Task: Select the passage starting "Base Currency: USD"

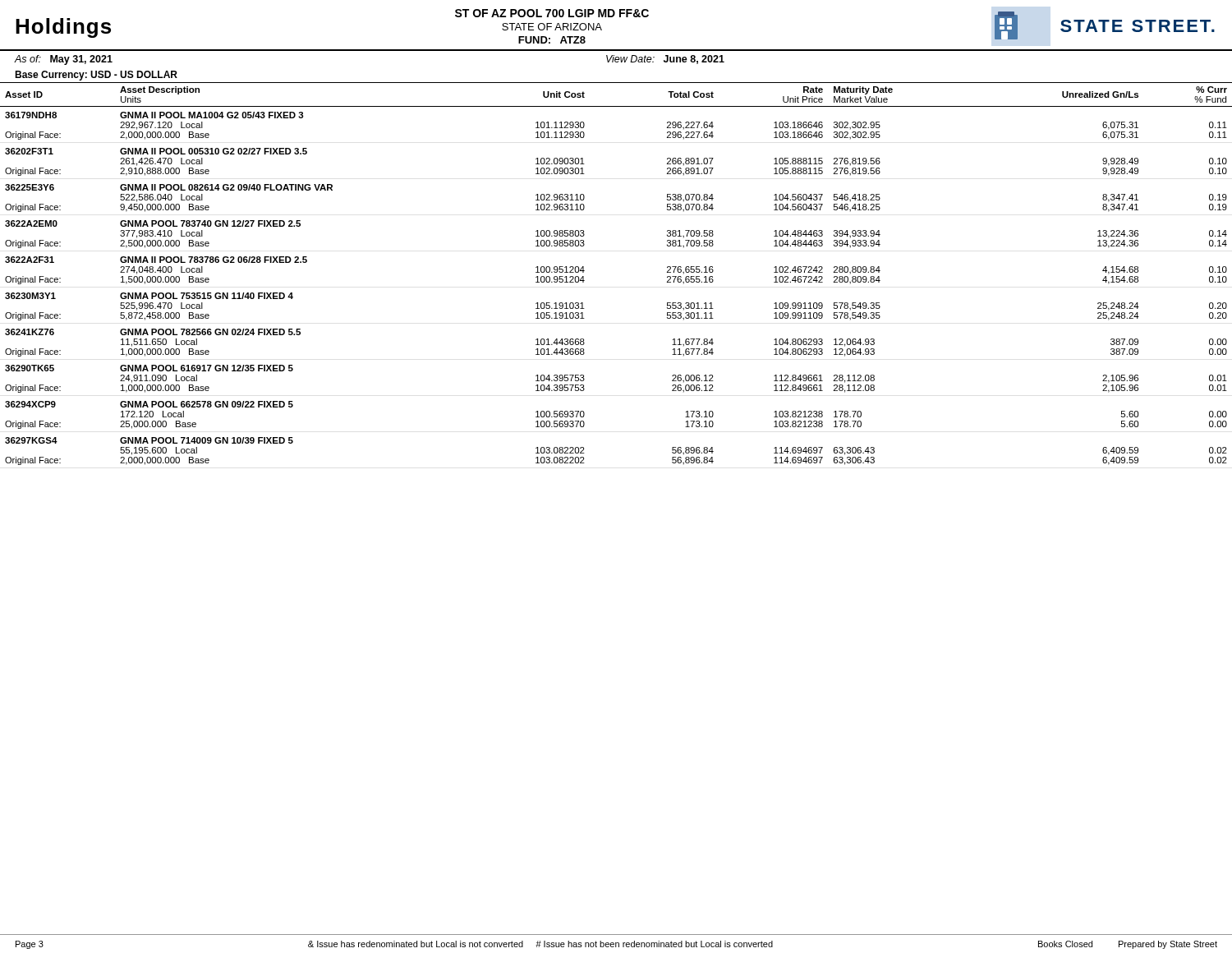Action: (96, 75)
